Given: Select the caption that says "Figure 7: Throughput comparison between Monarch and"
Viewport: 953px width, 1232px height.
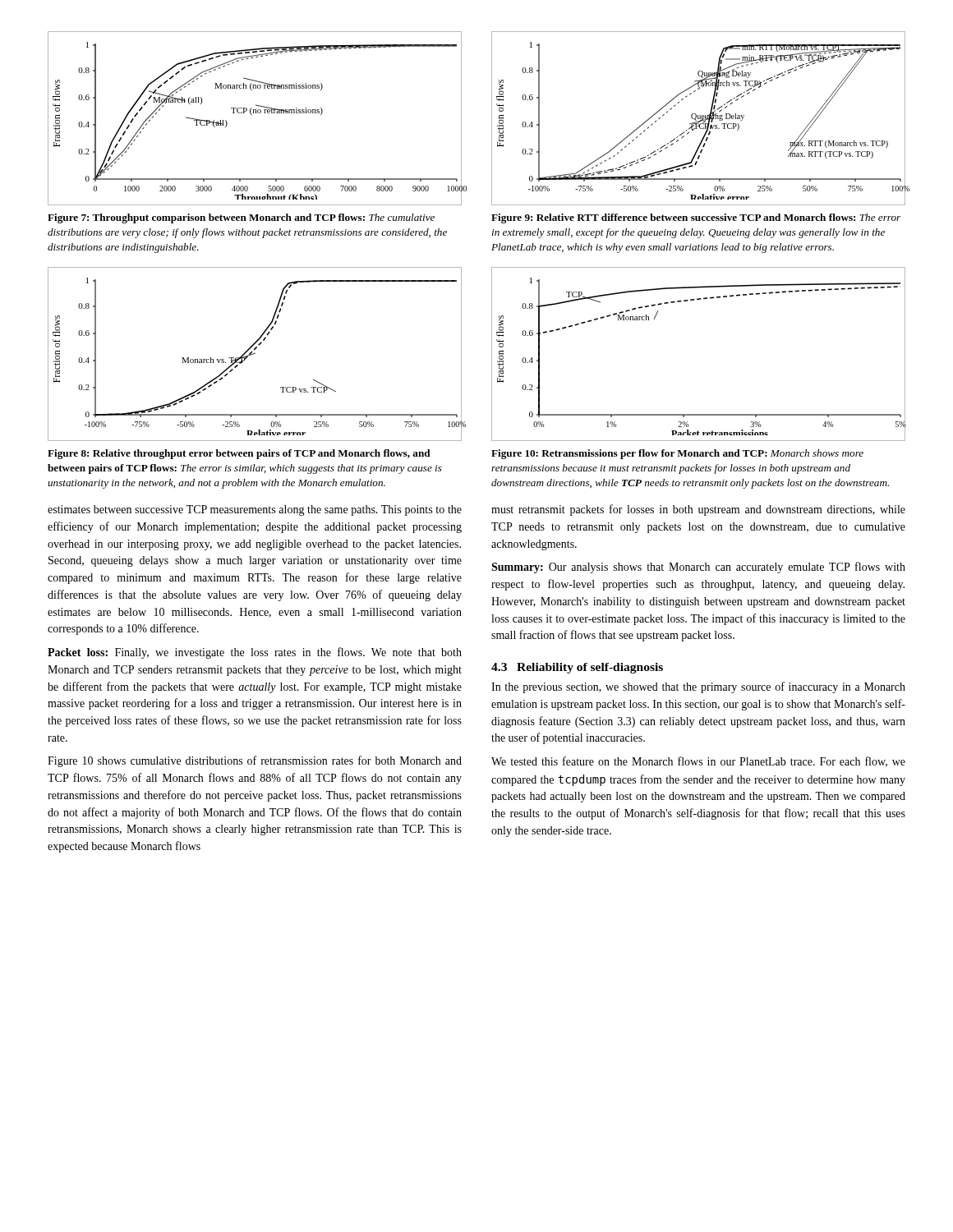Looking at the screenshot, I should 247,232.
